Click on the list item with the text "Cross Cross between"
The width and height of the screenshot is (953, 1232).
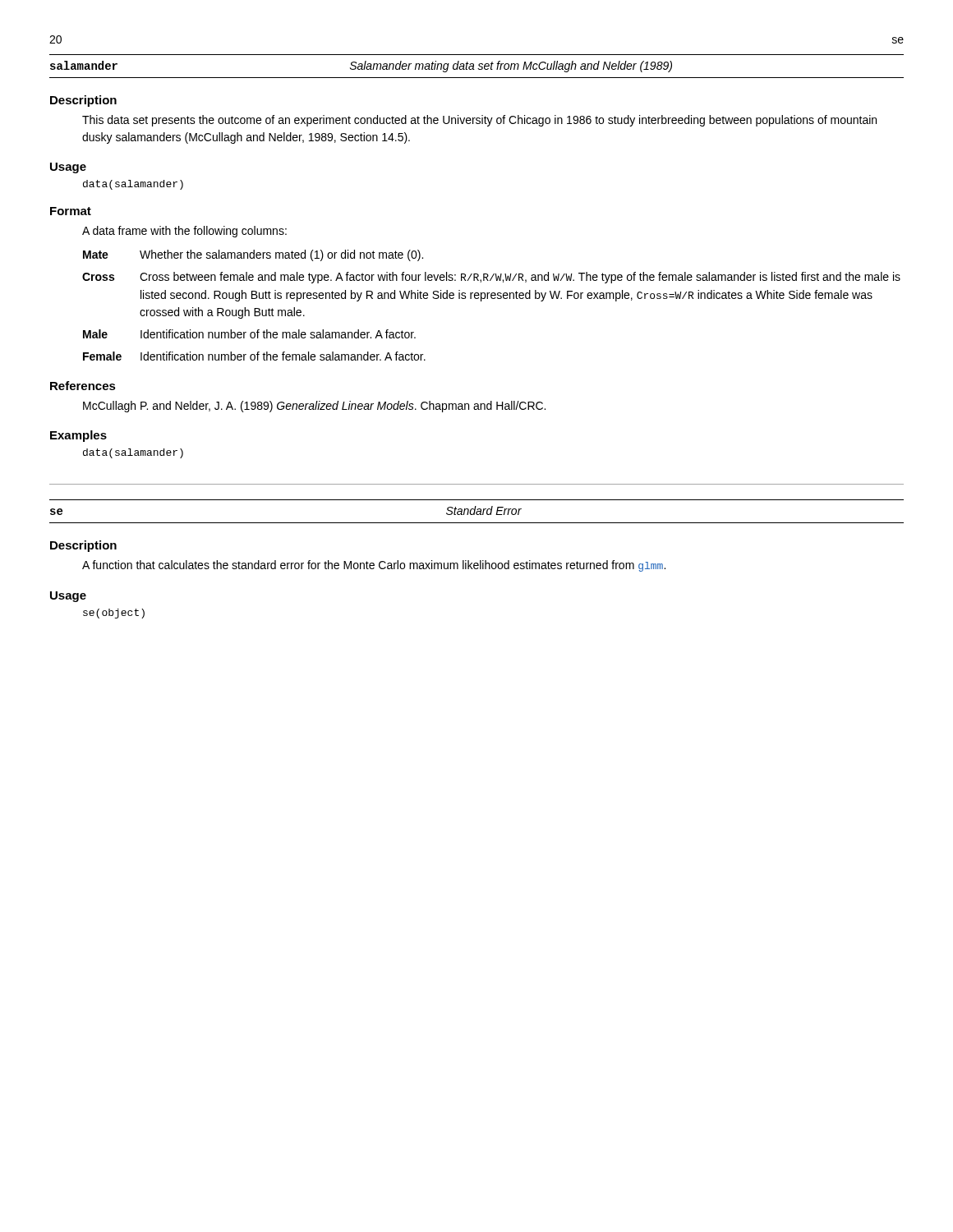coord(493,295)
